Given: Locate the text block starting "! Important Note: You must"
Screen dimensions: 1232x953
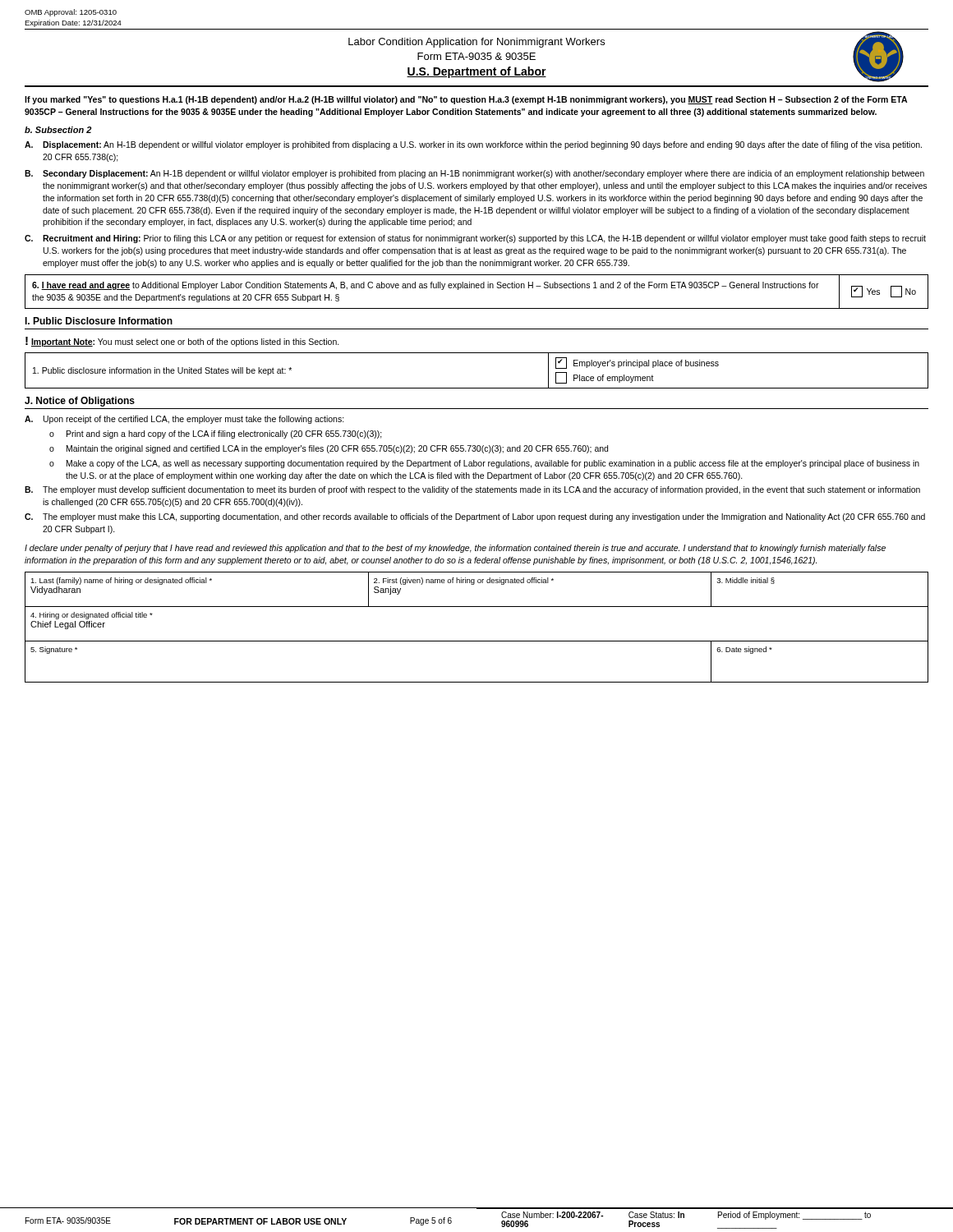Looking at the screenshot, I should pos(182,340).
